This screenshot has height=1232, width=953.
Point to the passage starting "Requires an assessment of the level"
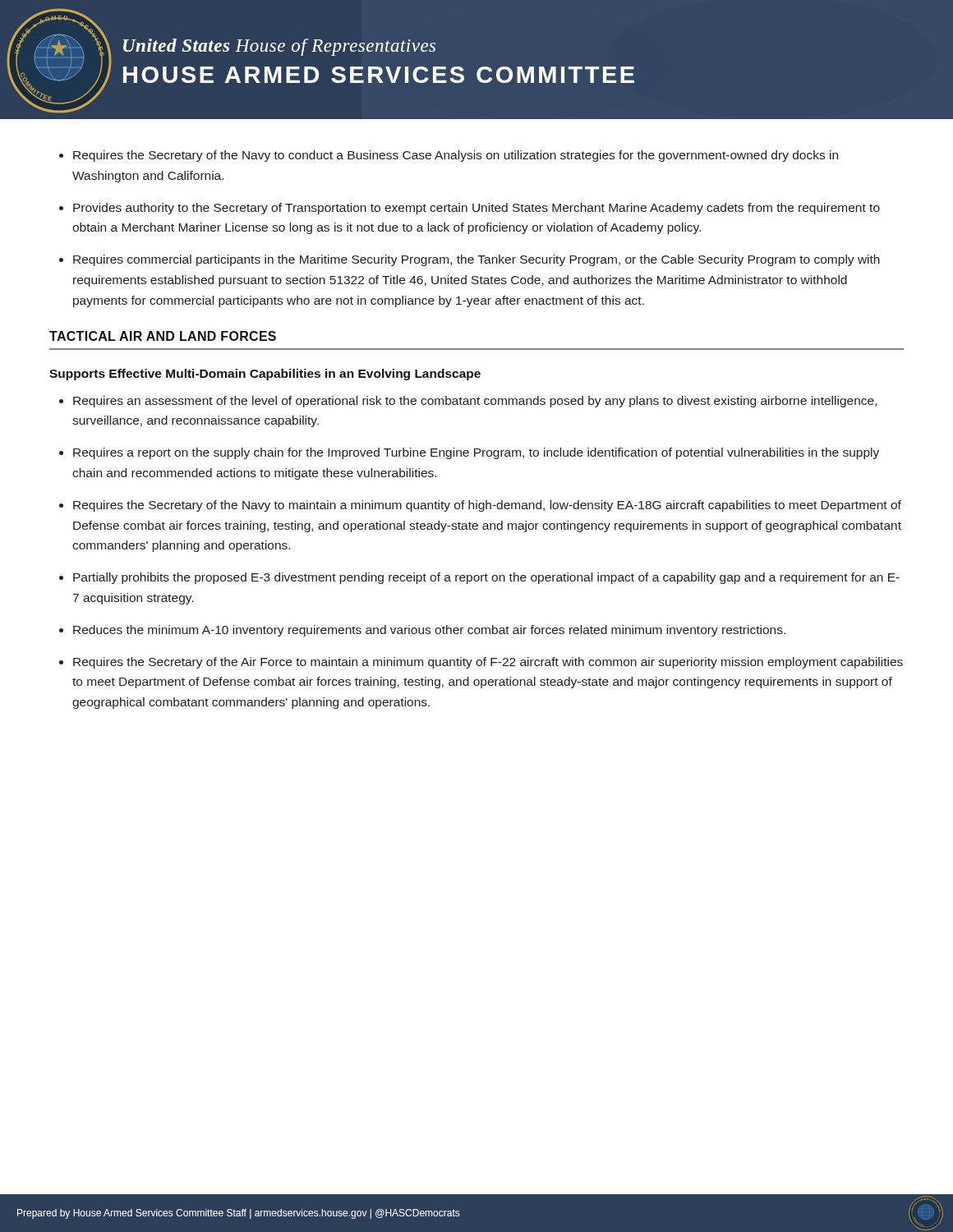(x=475, y=410)
